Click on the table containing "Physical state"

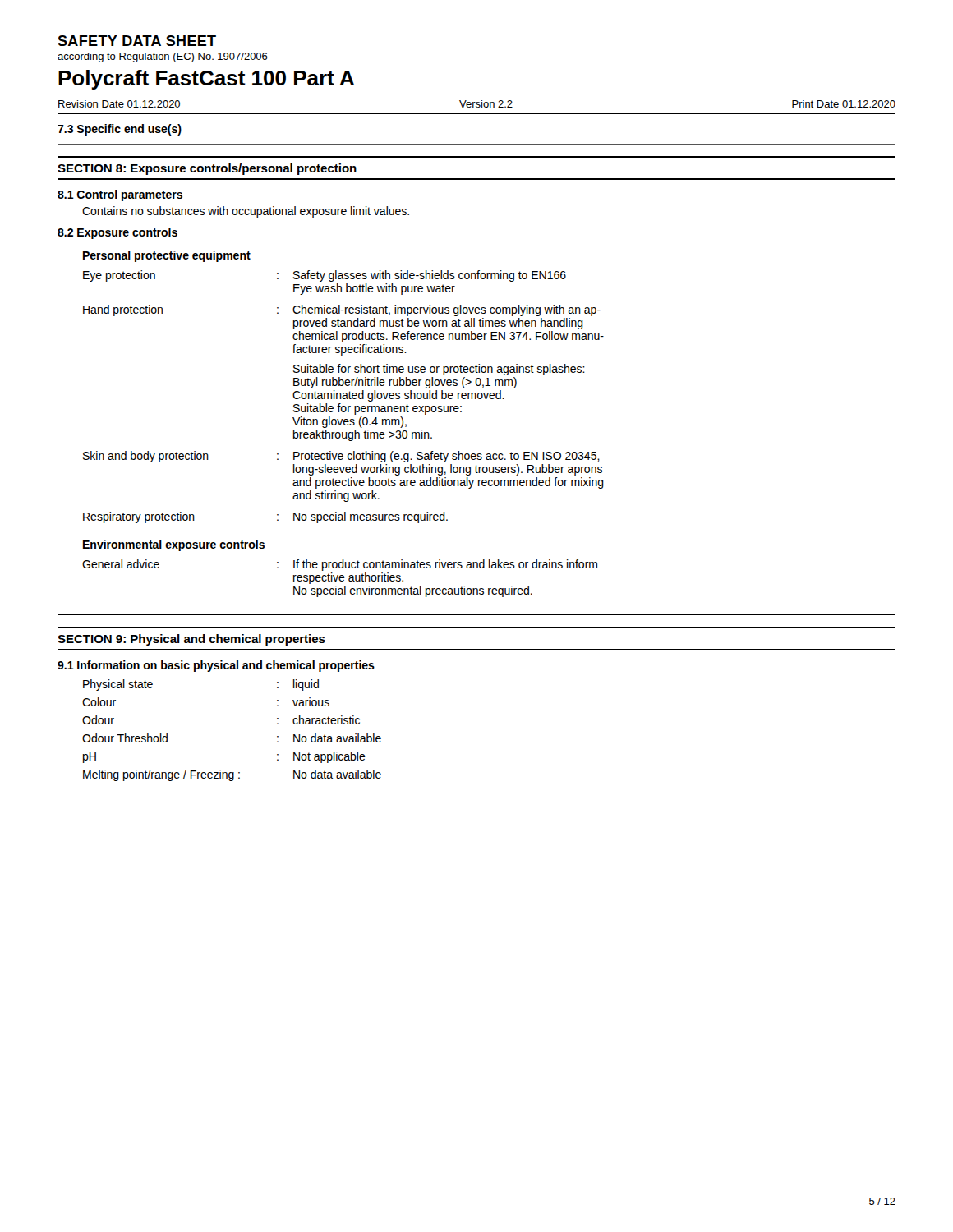pyautogui.click(x=476, y=729)
